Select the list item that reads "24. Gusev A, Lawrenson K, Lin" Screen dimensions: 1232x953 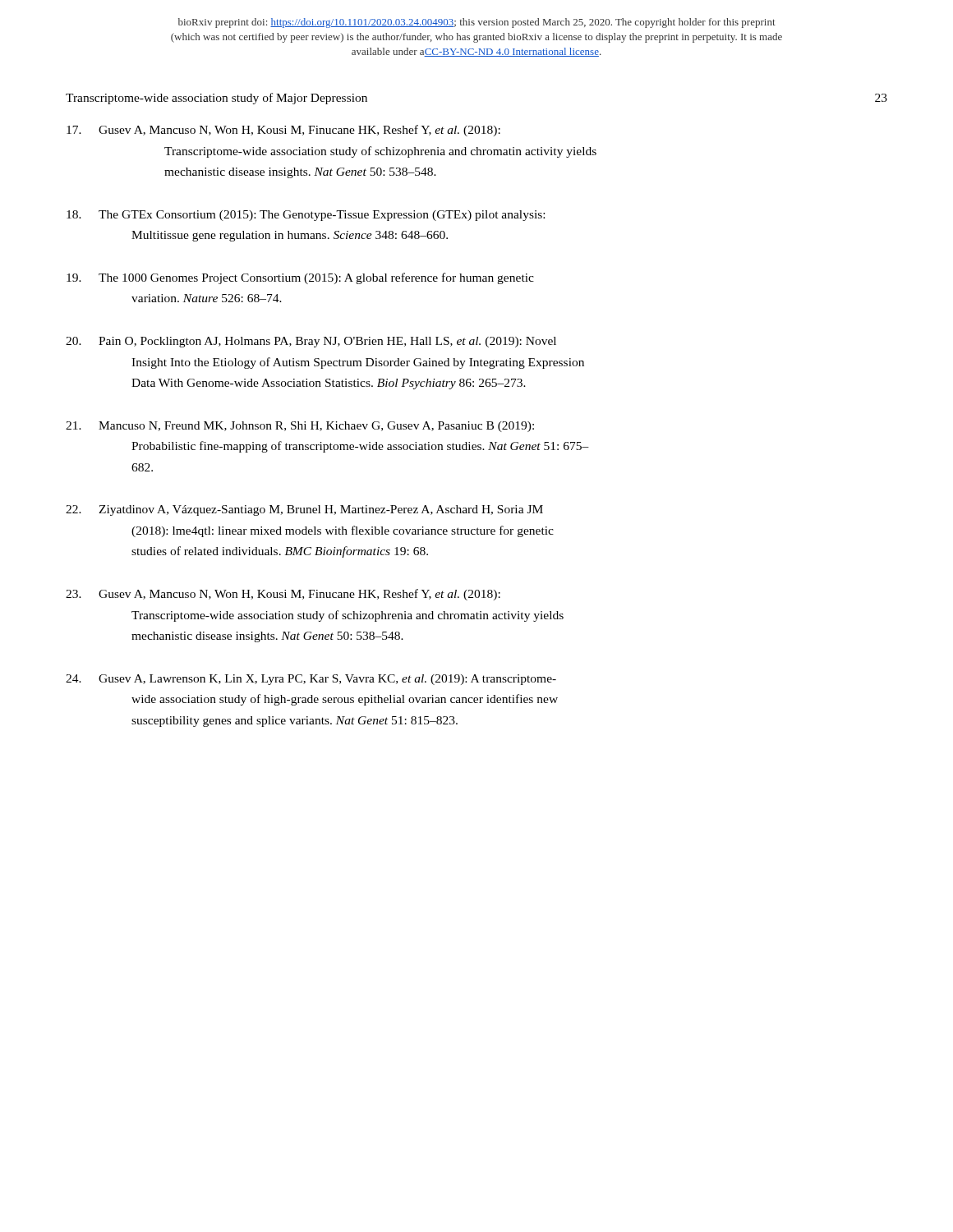[x=312, y=699]
